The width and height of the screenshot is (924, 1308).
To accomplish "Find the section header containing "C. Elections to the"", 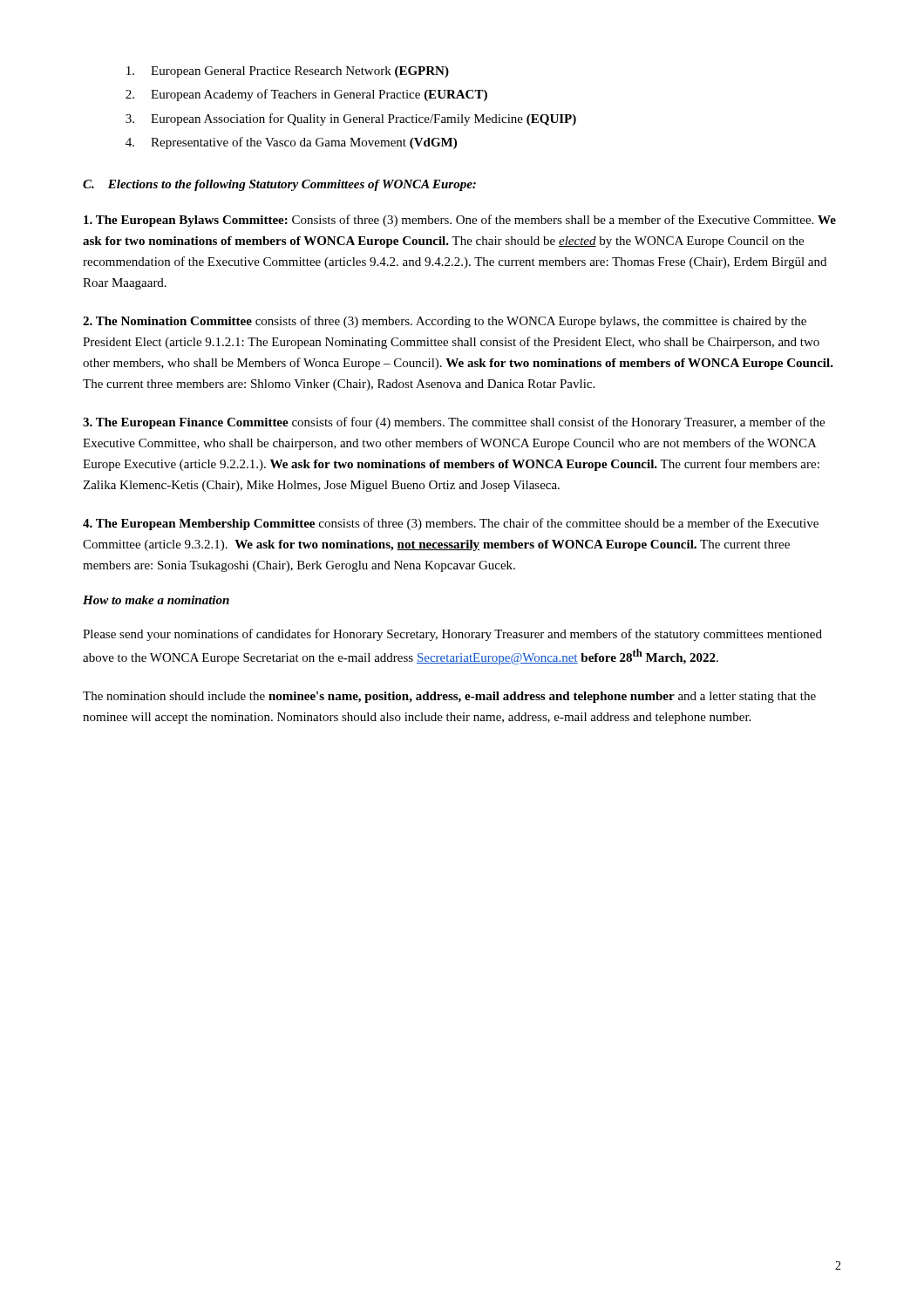I will 280,184.
